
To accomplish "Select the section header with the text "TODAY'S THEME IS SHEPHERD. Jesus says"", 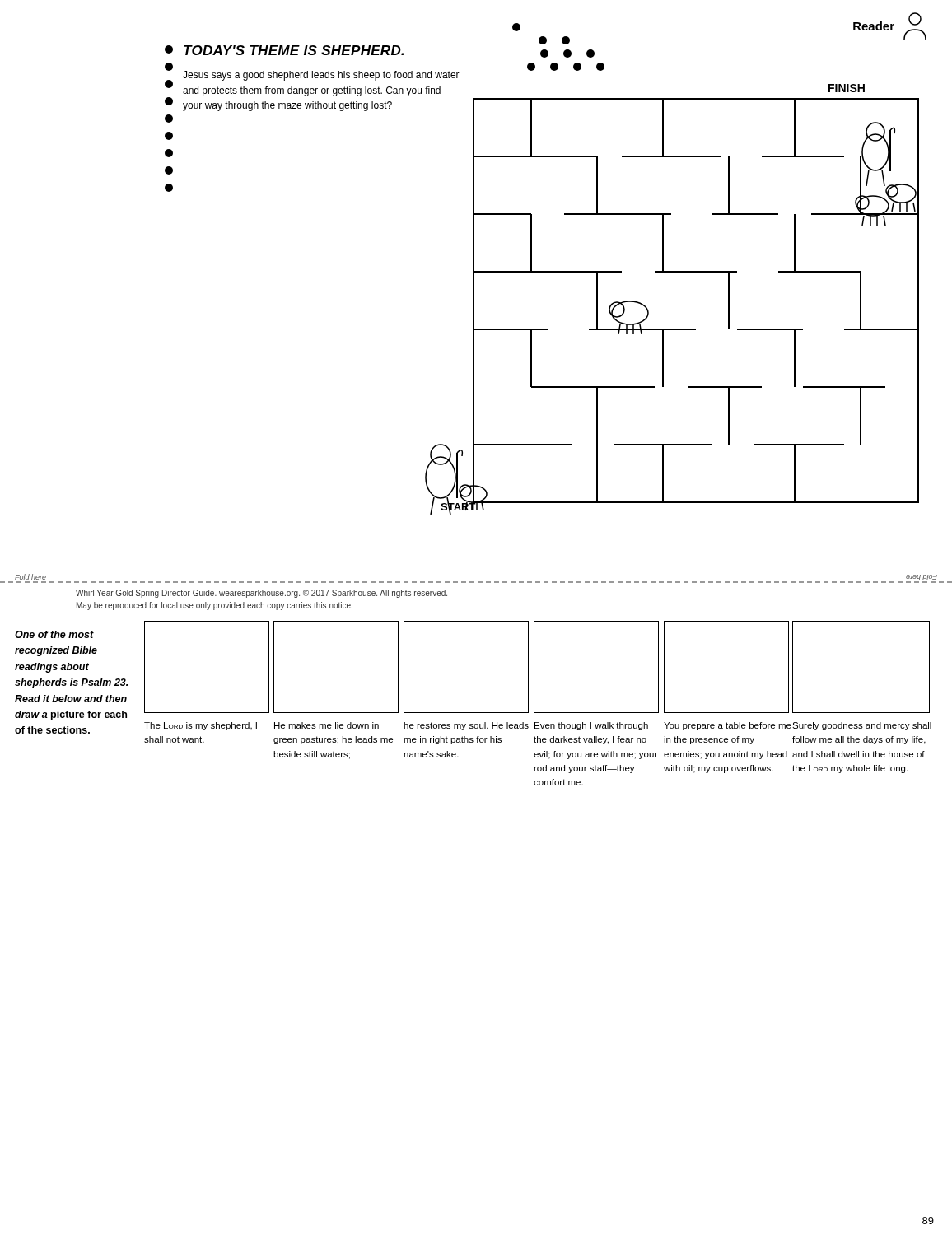I will 323,78.
